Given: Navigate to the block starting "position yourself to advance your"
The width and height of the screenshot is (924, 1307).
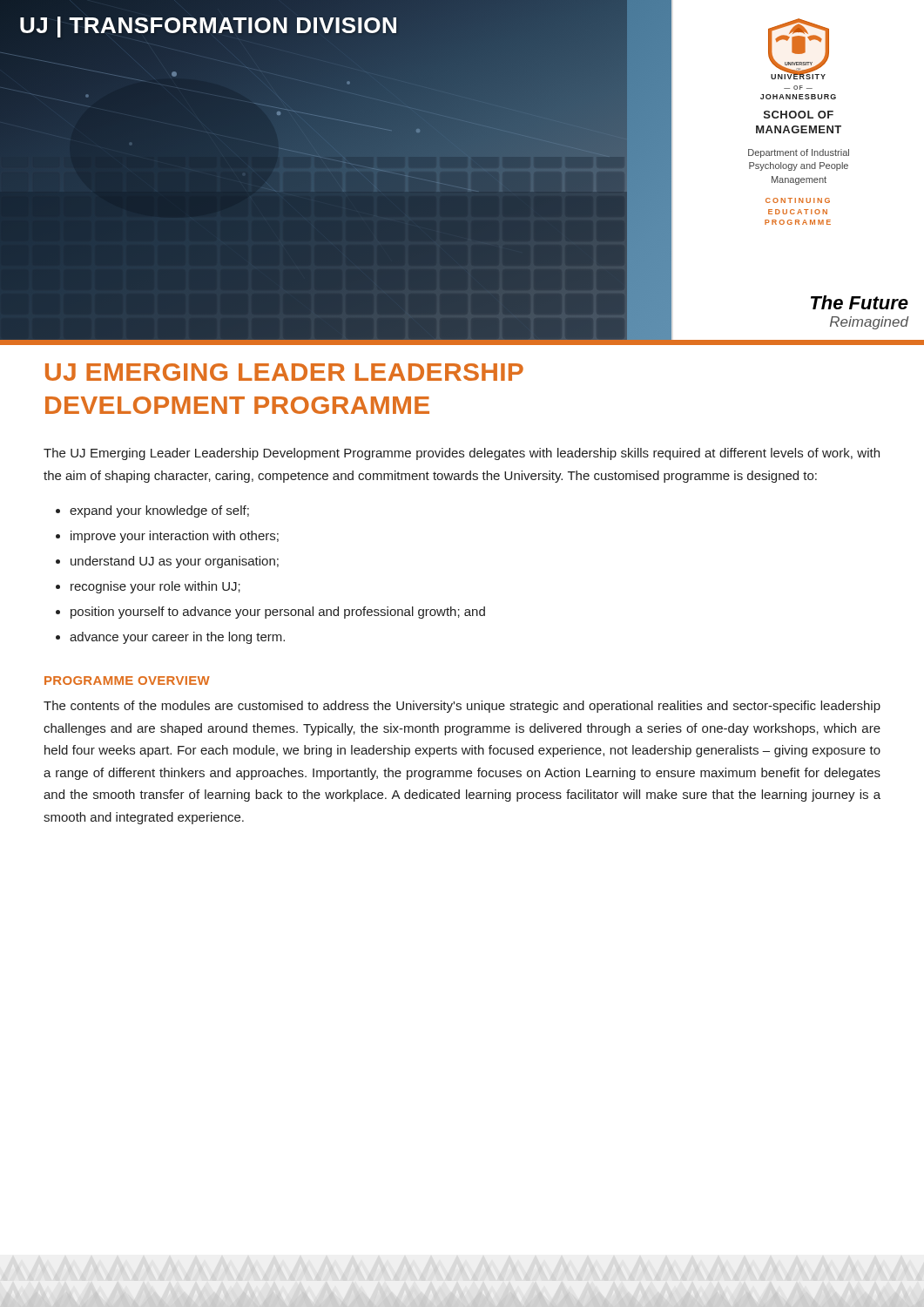Looking at the screenshot, I should pos(278,611).
